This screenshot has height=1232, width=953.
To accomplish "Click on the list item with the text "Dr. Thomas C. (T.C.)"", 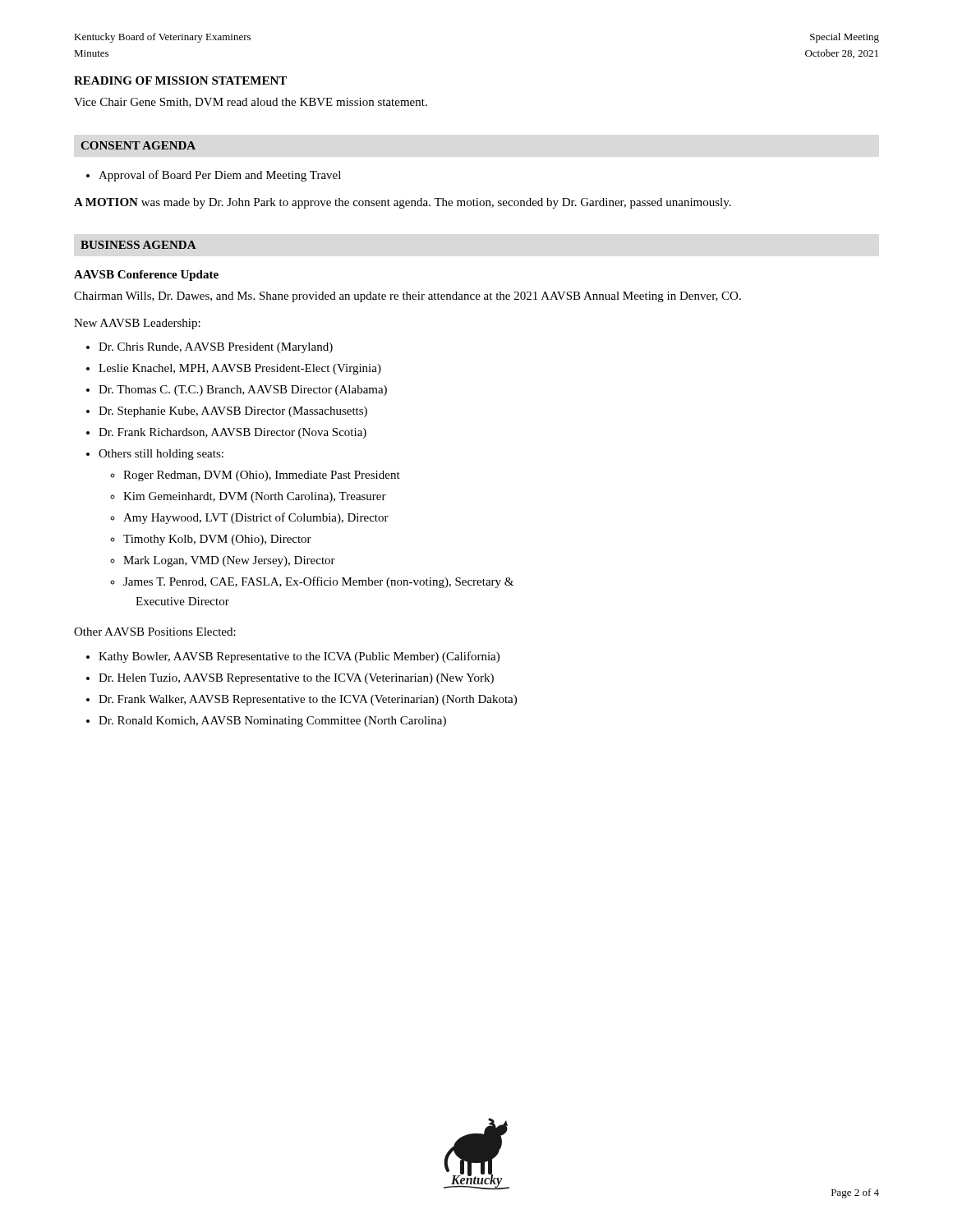I will [x=243, y=389].
